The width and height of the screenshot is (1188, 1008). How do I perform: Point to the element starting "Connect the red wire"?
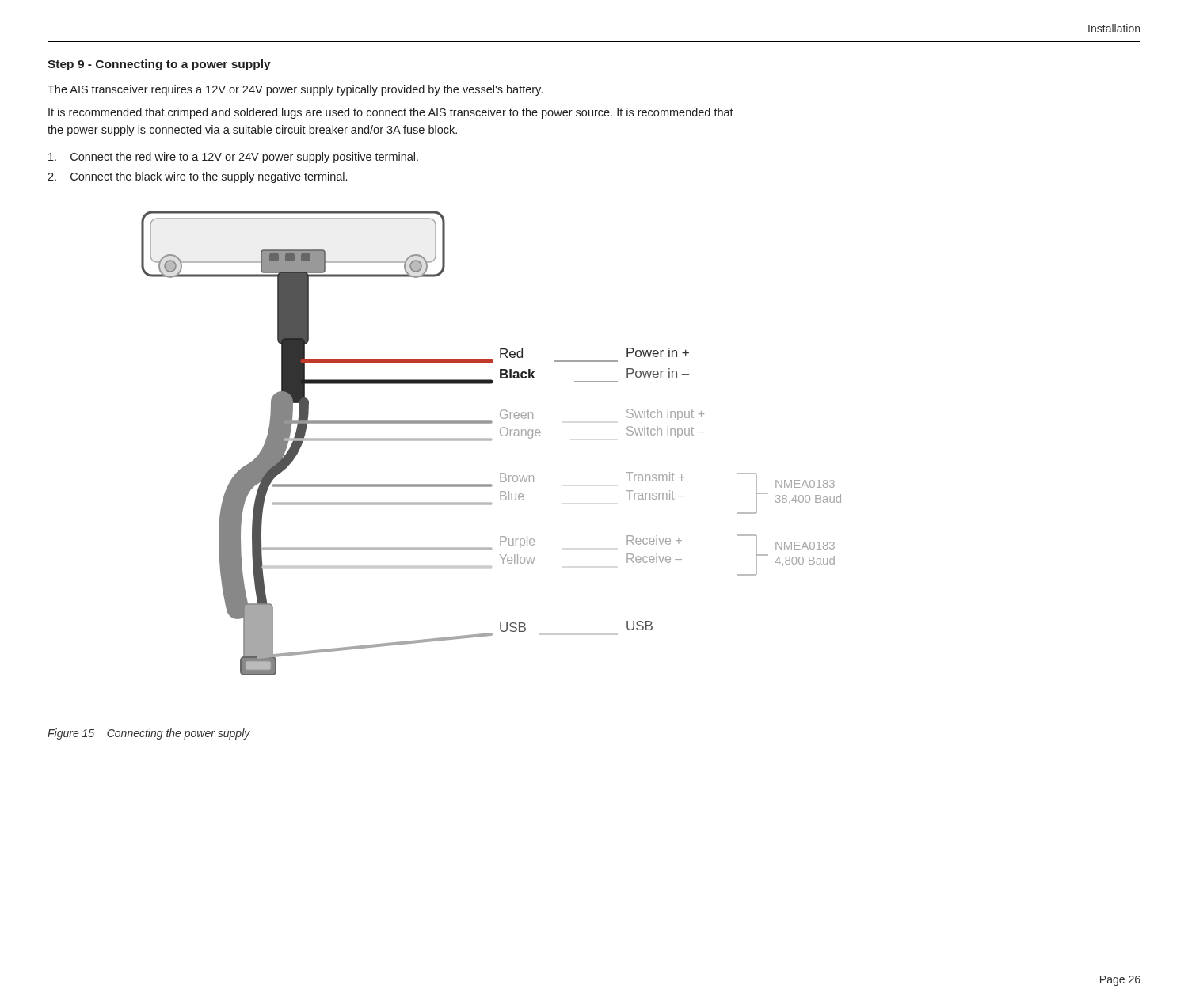tap(233, 157)
